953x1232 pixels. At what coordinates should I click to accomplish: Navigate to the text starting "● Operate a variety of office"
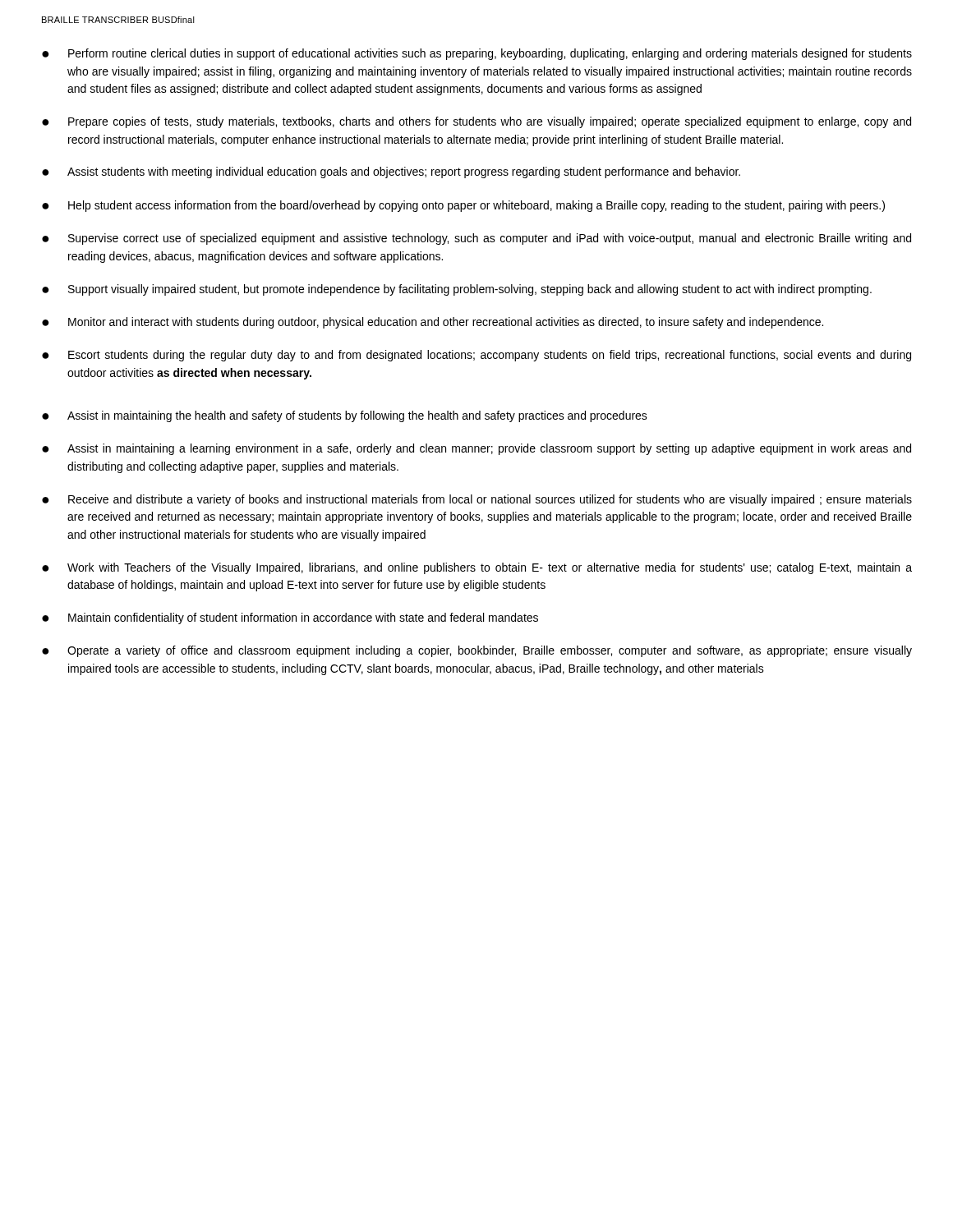pyautogui.click(x=476, y=660)
